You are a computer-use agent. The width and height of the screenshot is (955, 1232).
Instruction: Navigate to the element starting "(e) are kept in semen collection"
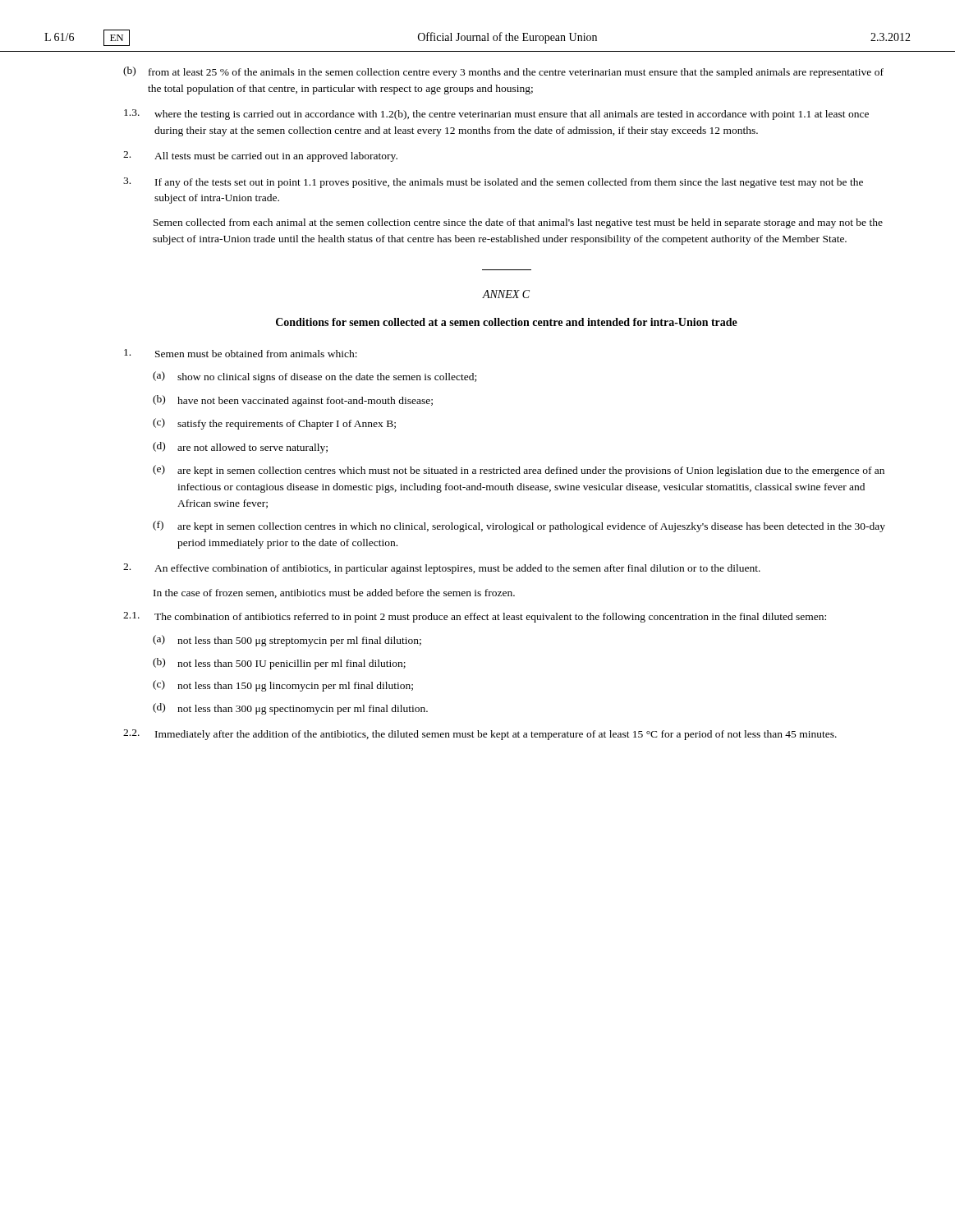point(521,487)
